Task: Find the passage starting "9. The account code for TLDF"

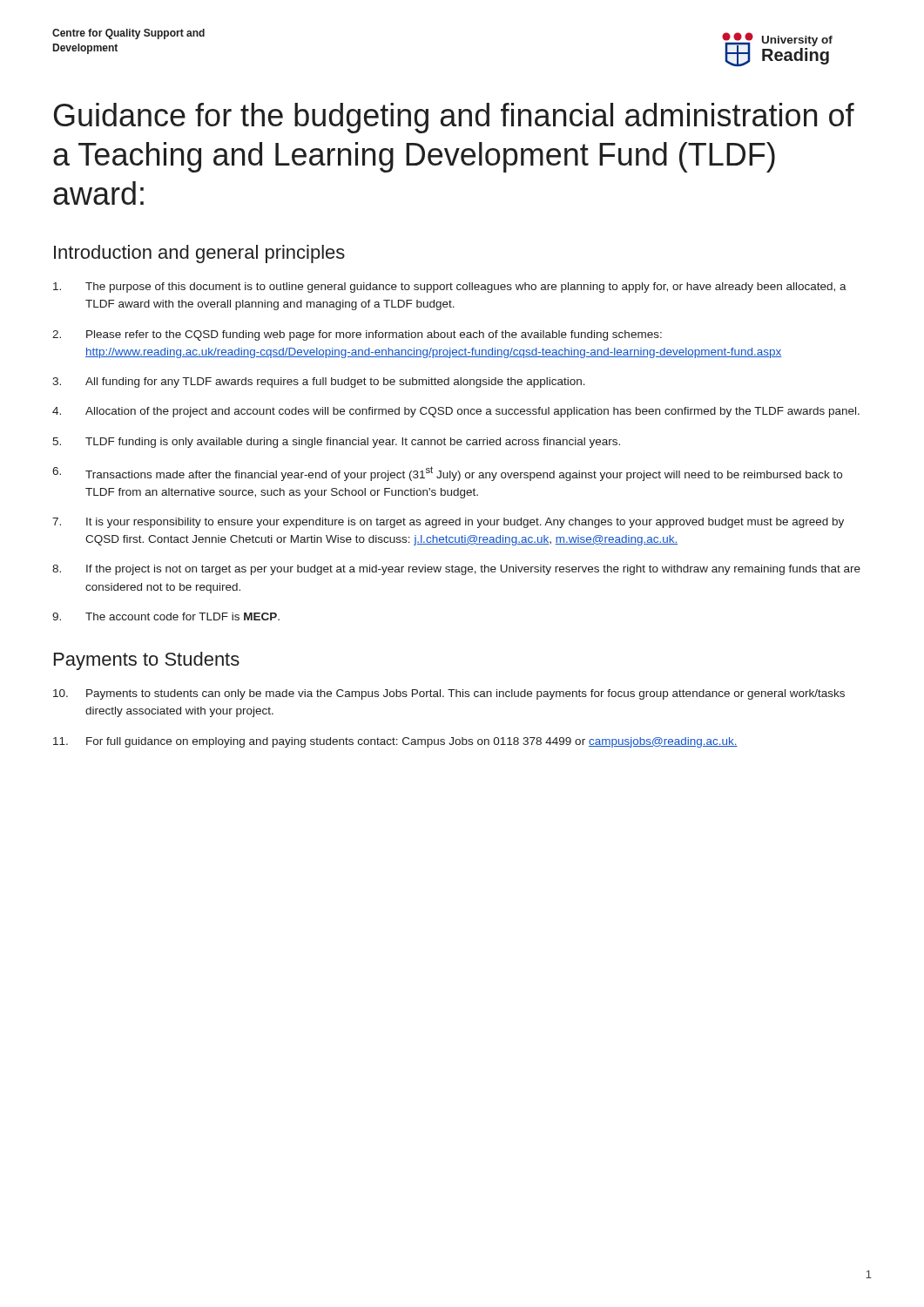Action: 166,616
